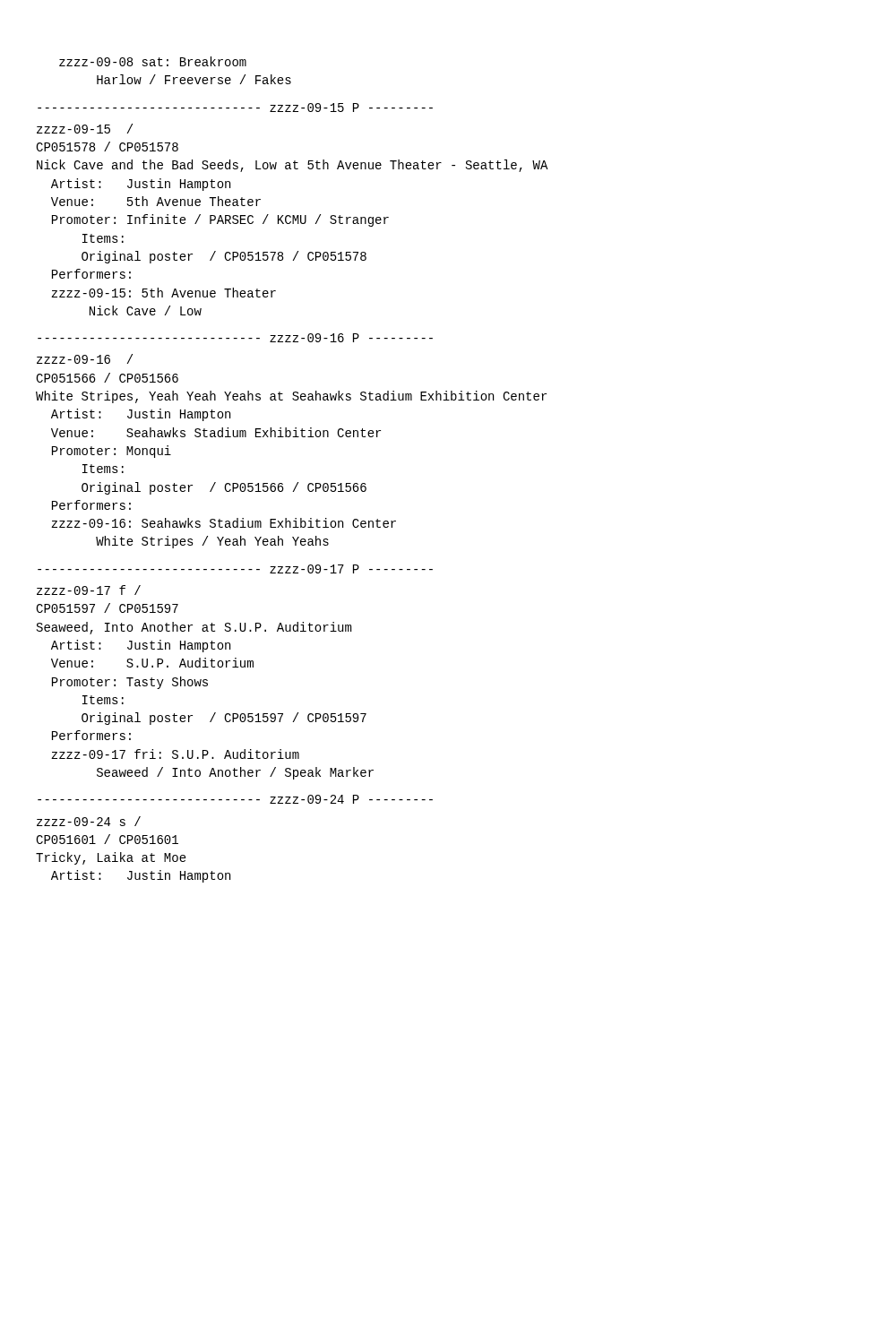
Task: Select the text block starting "zzzz-09-08 sat: Breakroom Harlow"
Action: point(164,72)
